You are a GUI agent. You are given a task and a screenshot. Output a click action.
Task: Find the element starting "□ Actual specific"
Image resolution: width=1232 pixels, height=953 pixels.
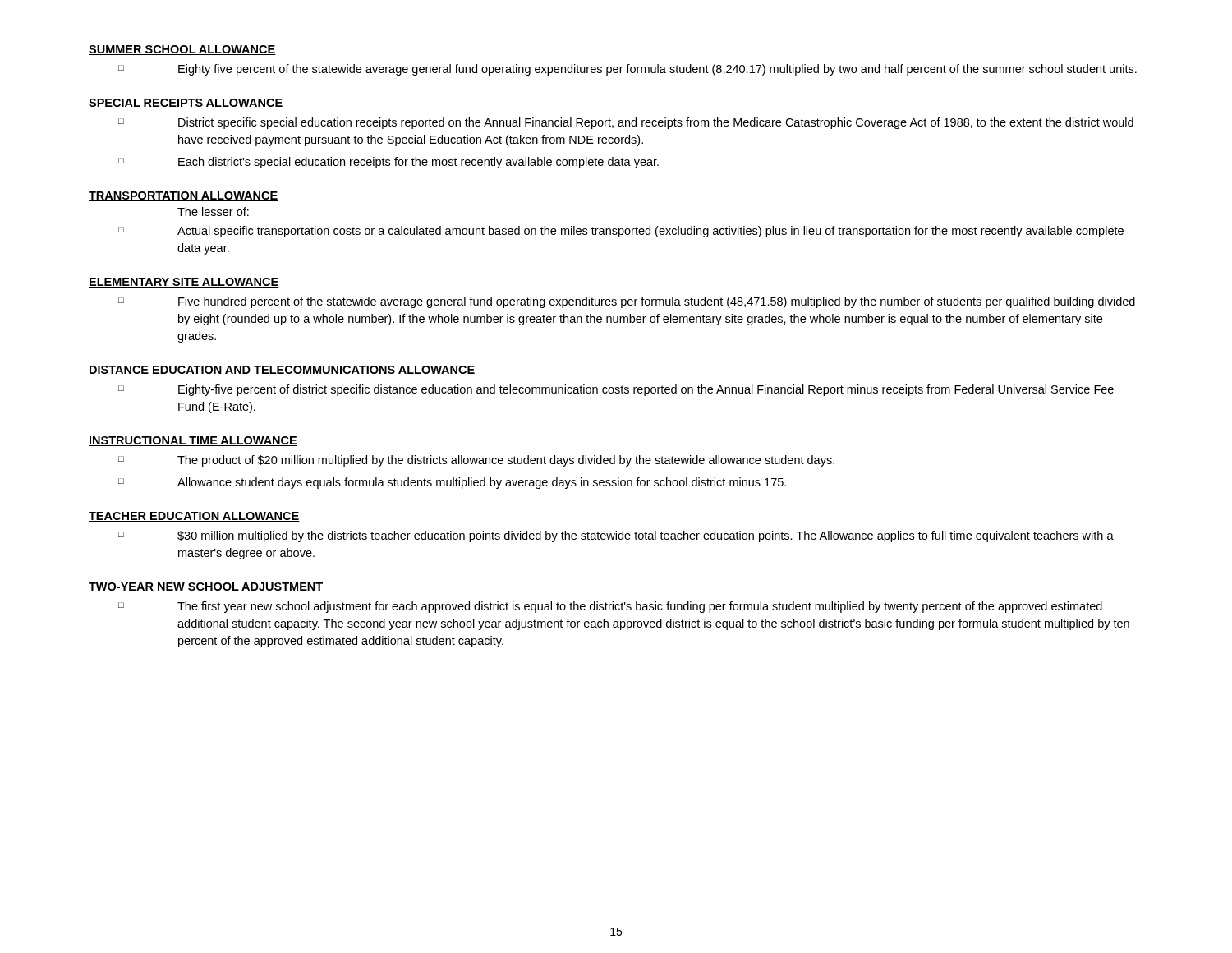[x=616, y=240]
